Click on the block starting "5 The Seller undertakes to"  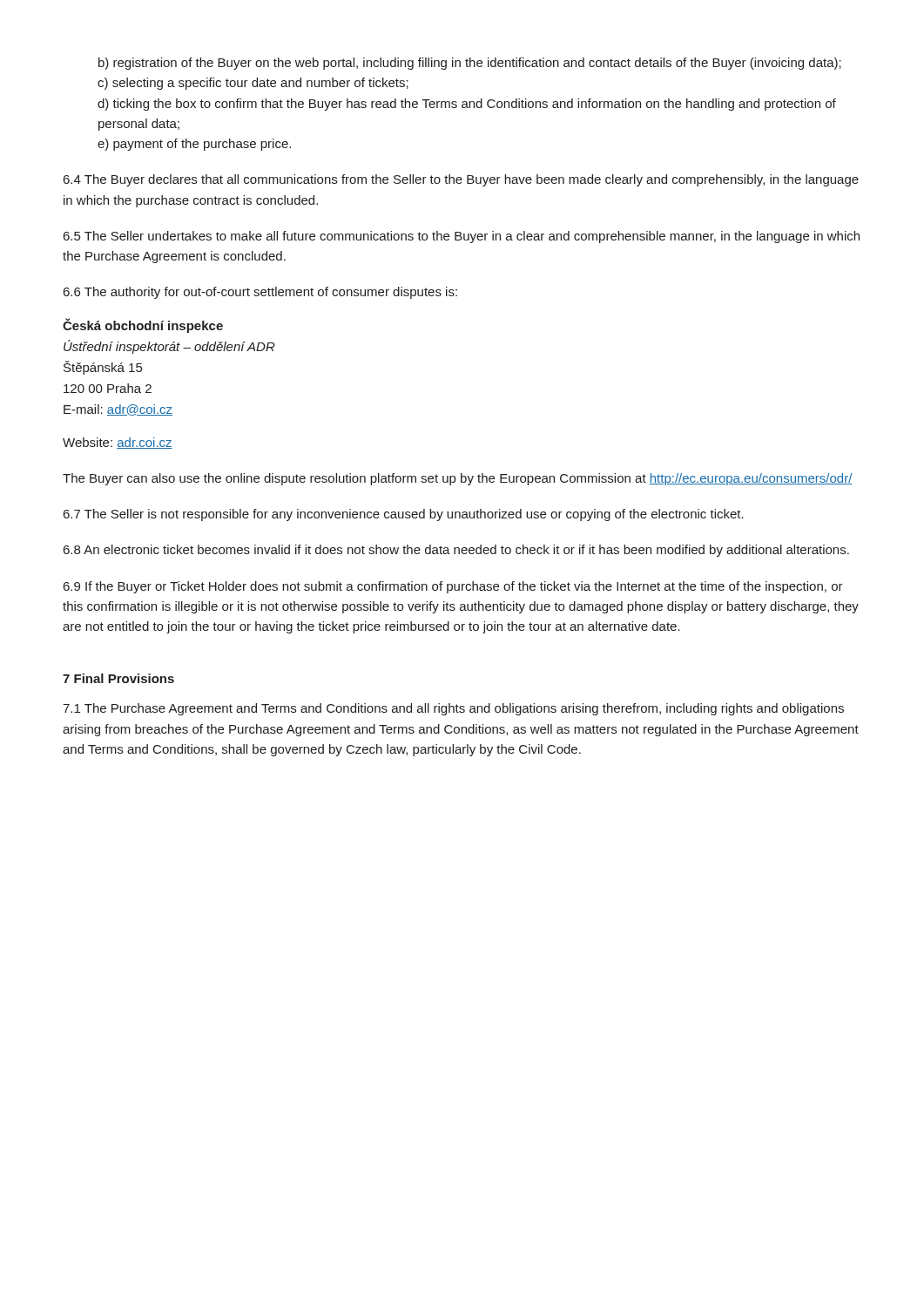click(462, 246)
